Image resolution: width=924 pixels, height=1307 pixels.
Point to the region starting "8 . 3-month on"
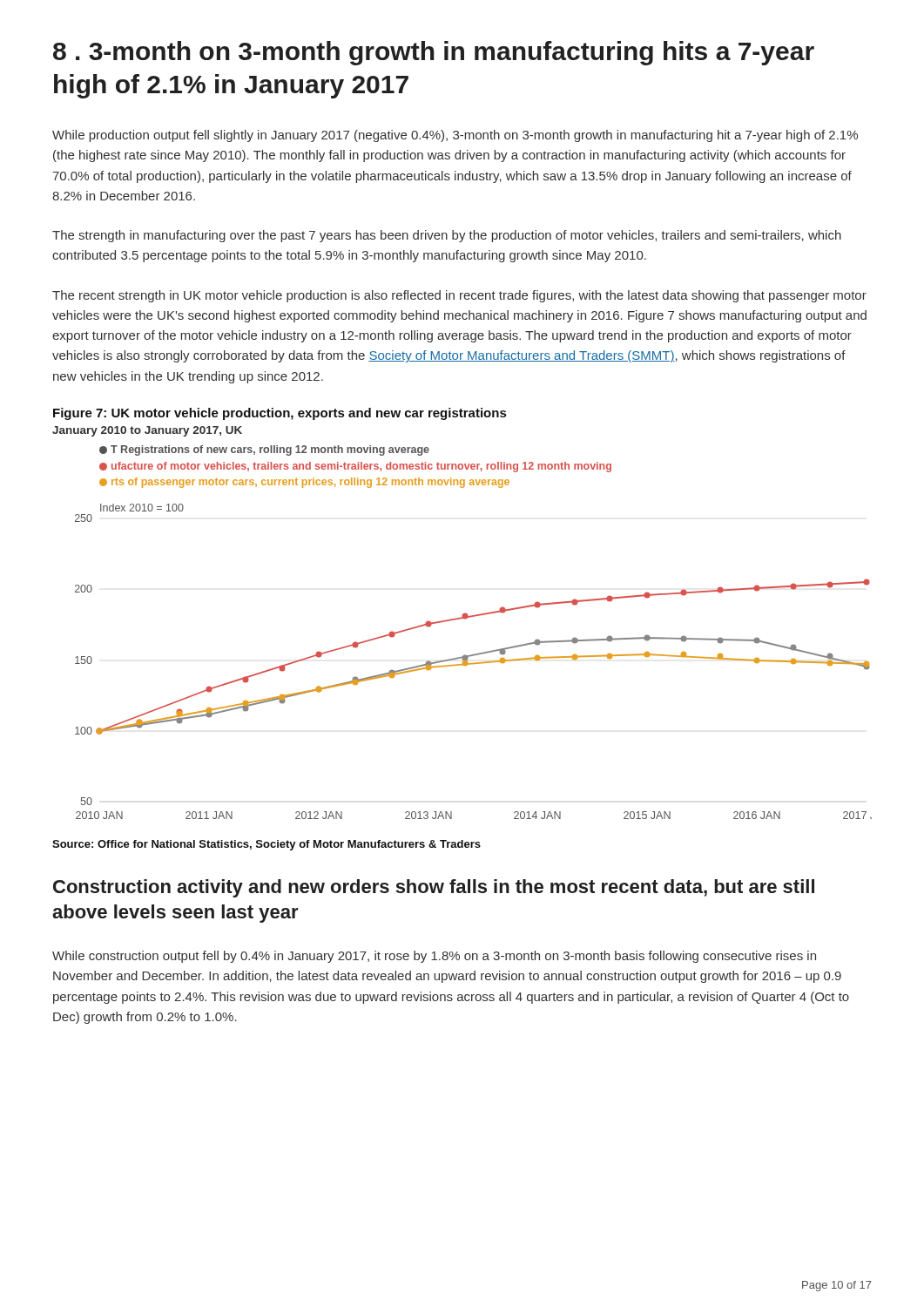coord(462,68)
